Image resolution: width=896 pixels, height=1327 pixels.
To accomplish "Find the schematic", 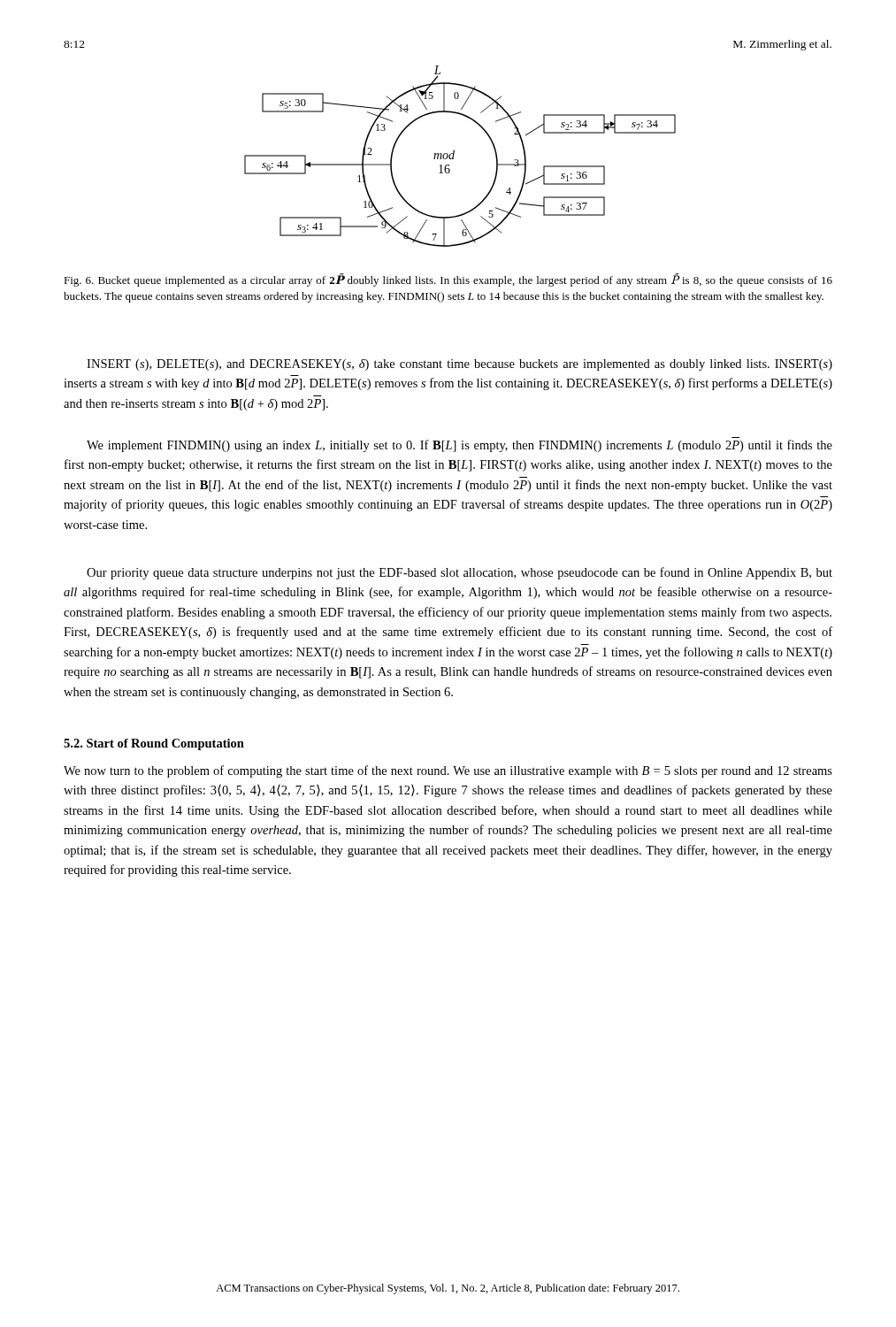I will coord(448,162).
